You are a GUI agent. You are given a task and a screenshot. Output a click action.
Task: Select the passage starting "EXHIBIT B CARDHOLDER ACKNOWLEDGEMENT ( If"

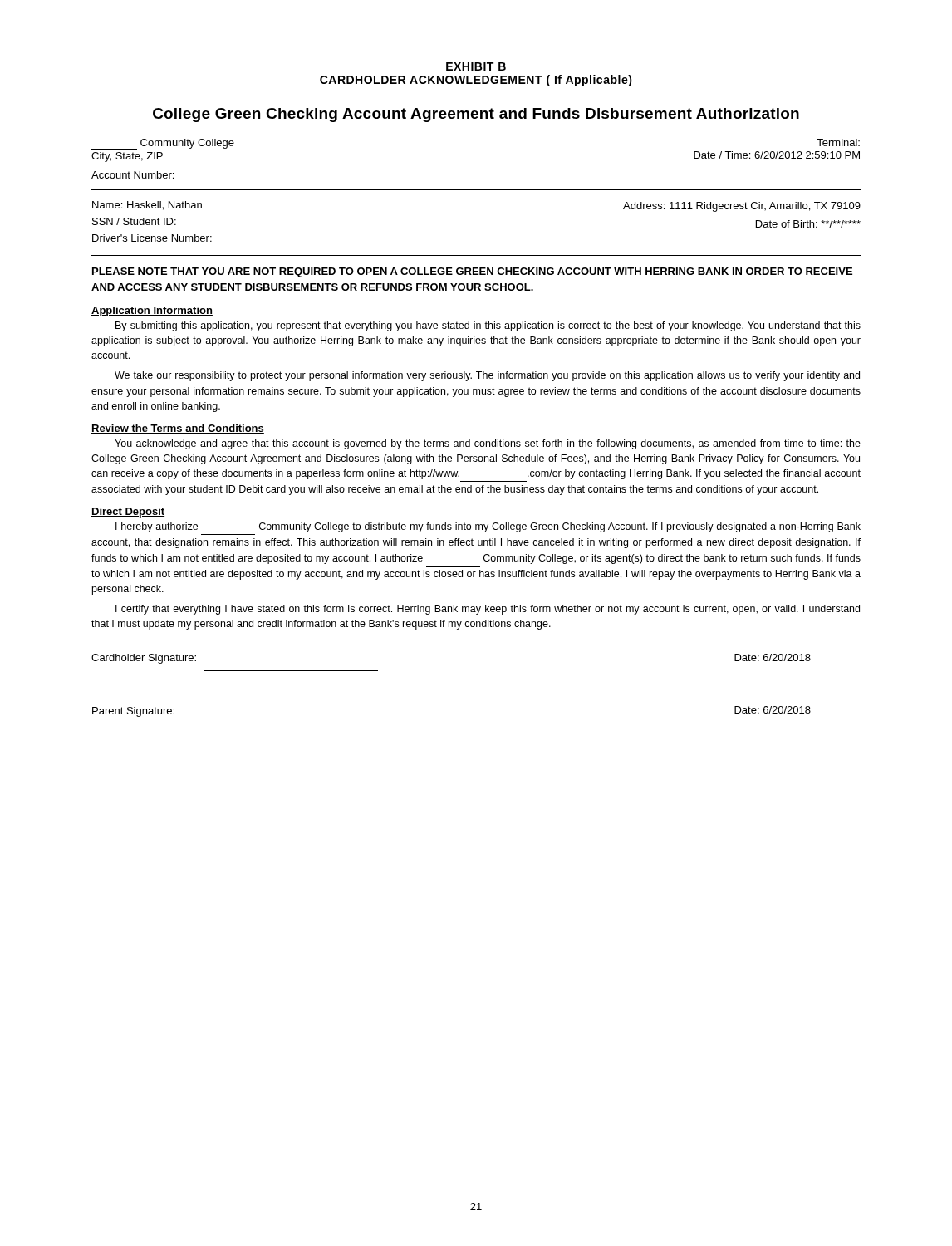tap(476, 73)
